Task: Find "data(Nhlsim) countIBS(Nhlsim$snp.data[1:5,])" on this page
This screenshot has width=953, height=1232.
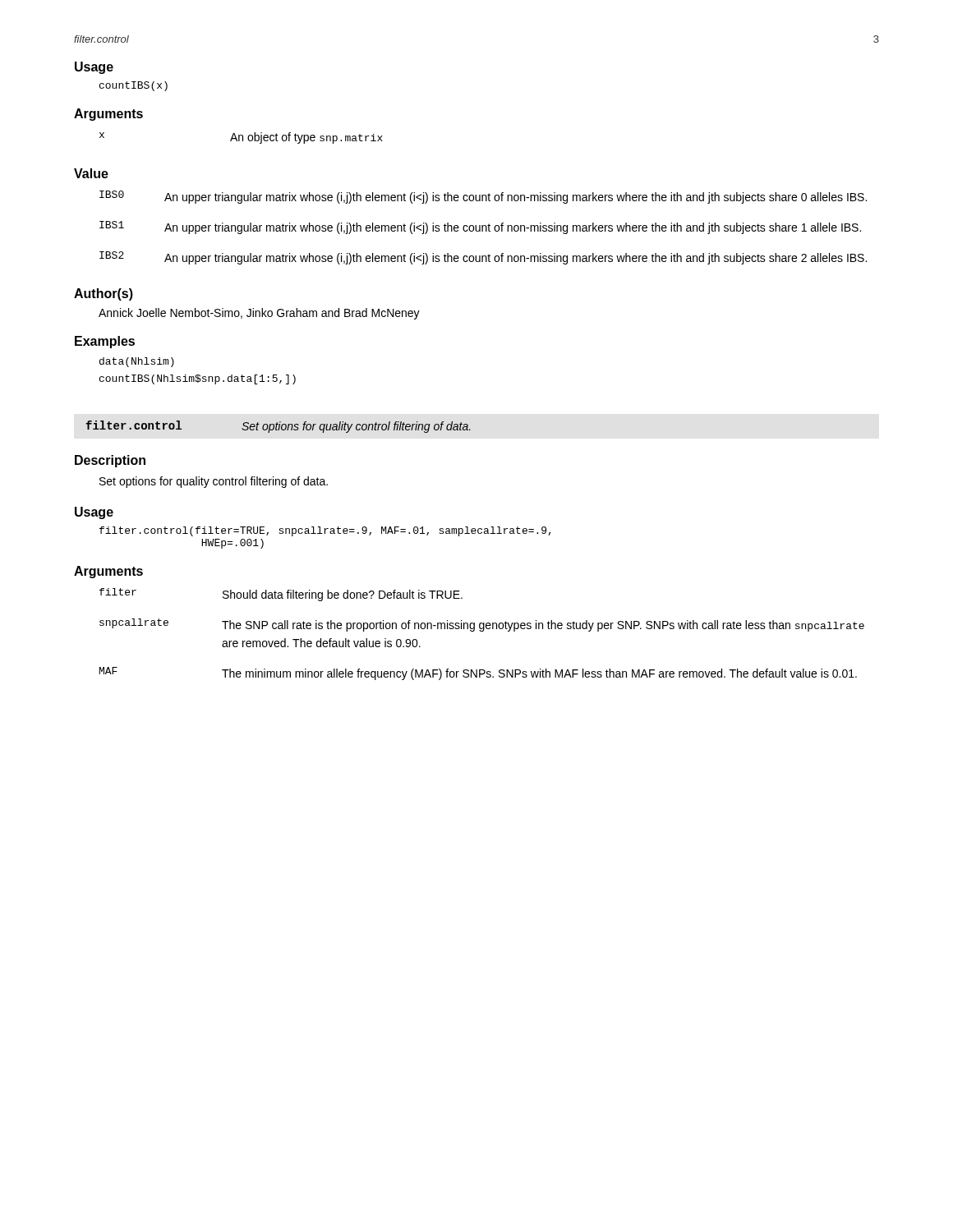Action: click(198, 370)
